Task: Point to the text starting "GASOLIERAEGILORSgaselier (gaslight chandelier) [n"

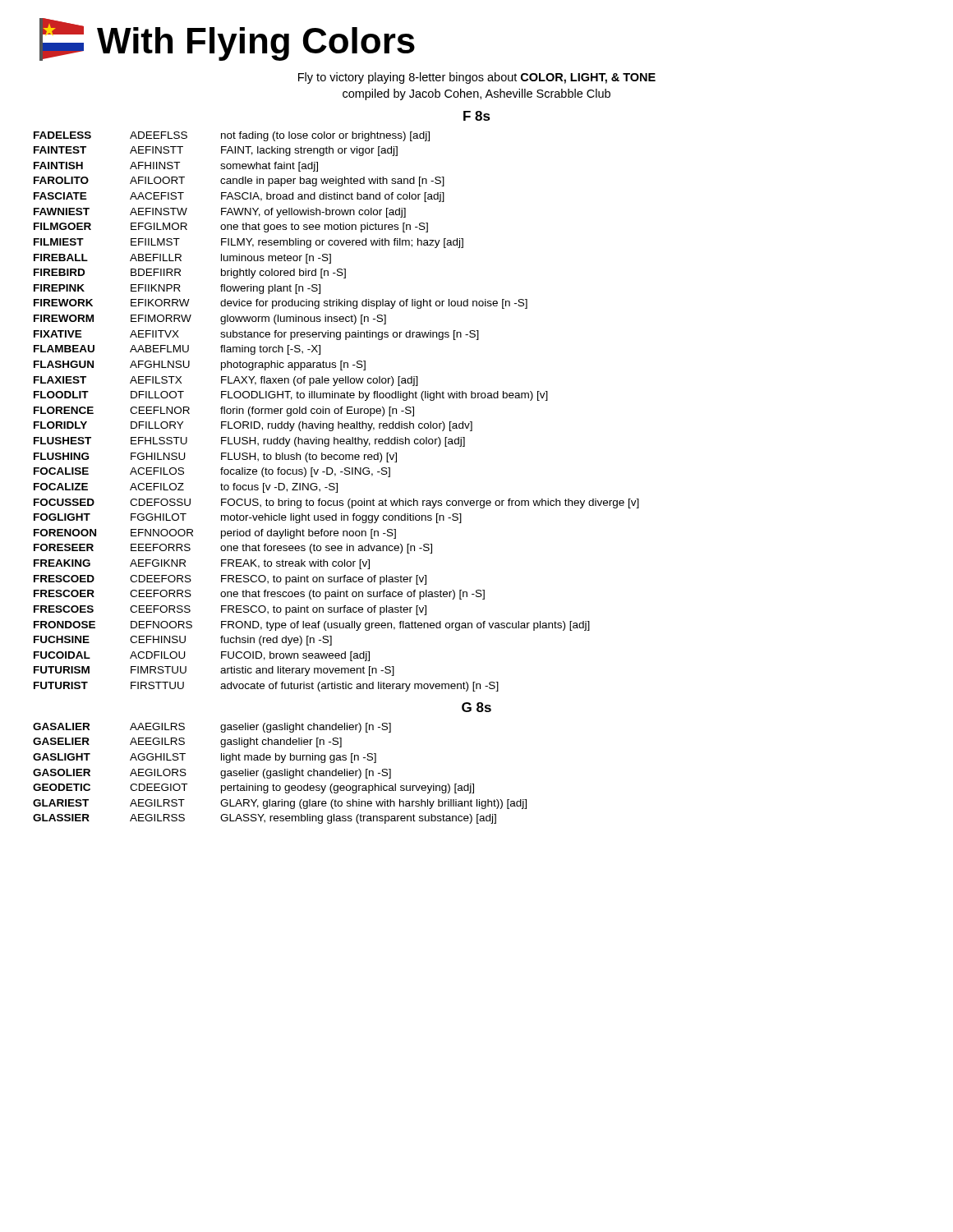Action: (x=476, y=773)
